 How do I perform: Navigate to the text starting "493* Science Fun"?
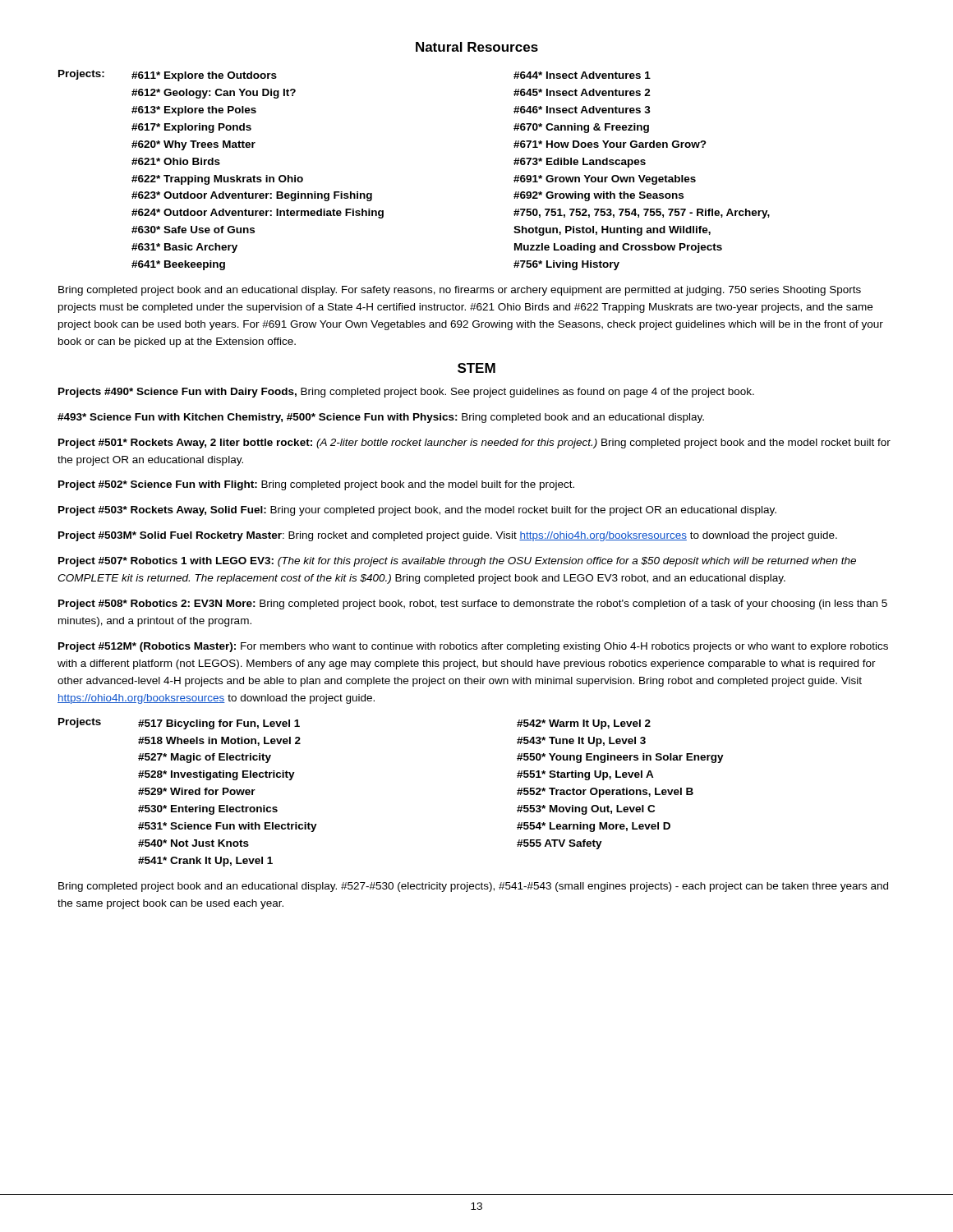pyautogui.click(x=381, y=417)
